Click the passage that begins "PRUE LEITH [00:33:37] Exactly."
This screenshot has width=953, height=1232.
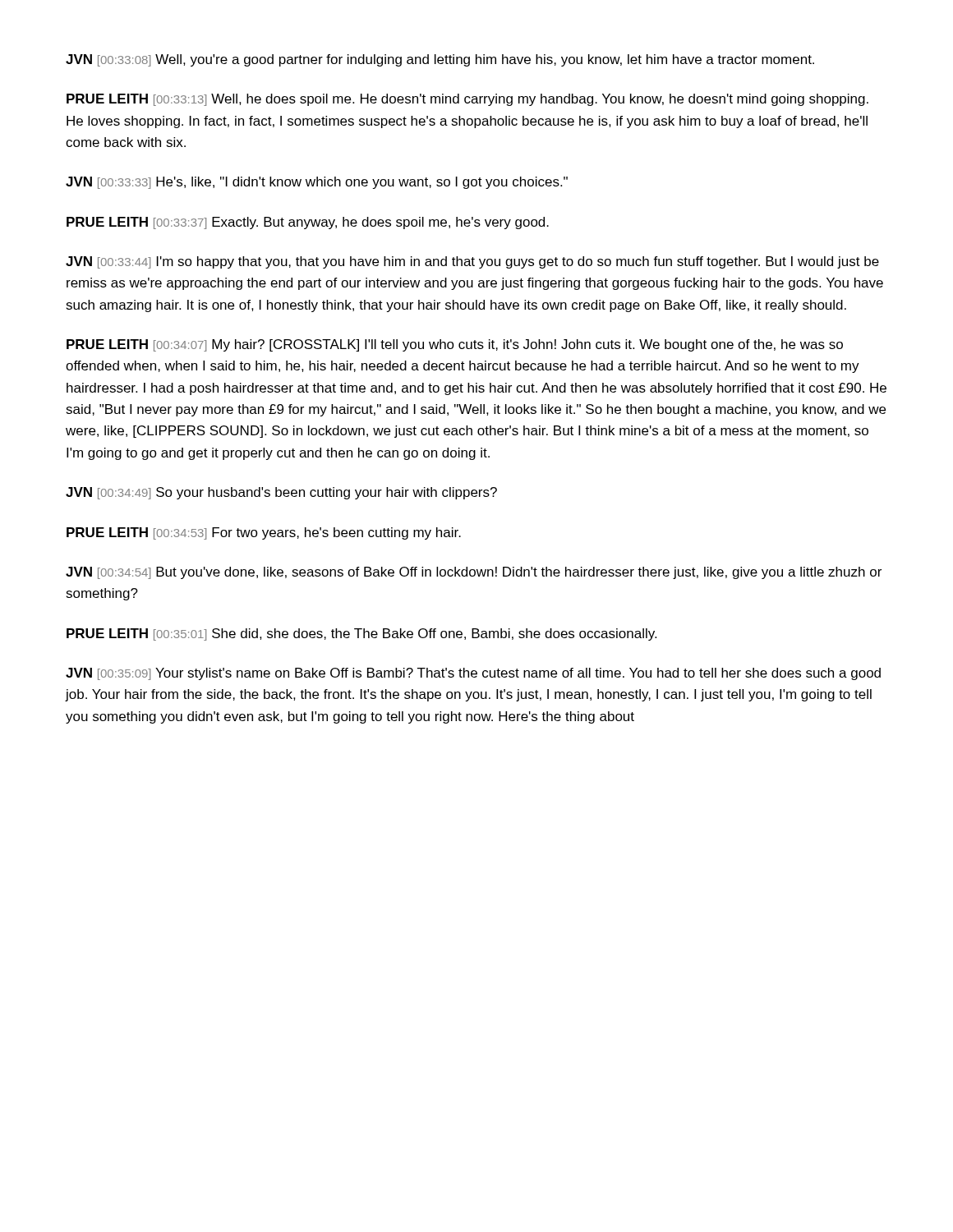308,222
